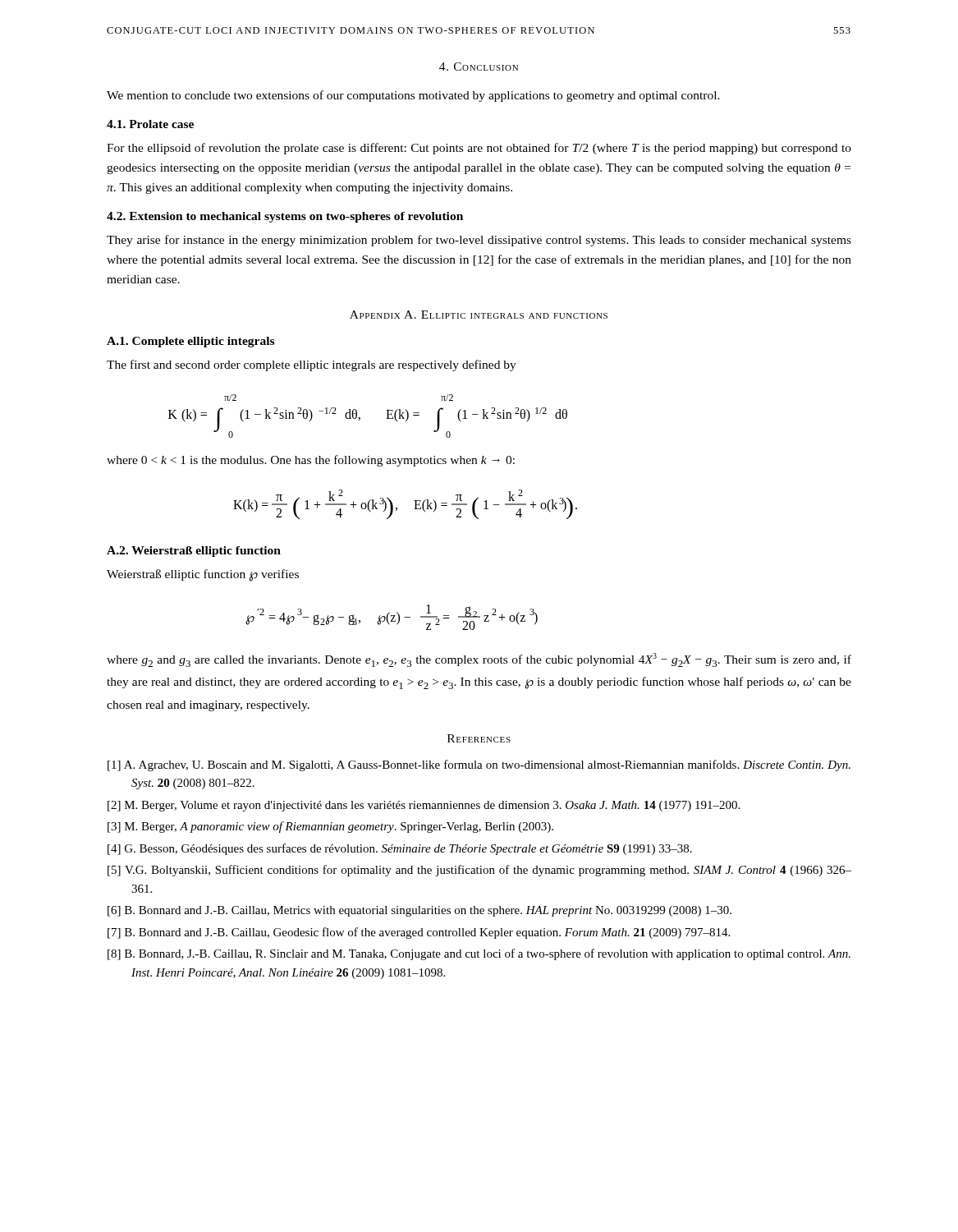Find the element starting "where g2 and g3 are"
This screenshot has height=1232, width=958.
click(x=479, y=681)
